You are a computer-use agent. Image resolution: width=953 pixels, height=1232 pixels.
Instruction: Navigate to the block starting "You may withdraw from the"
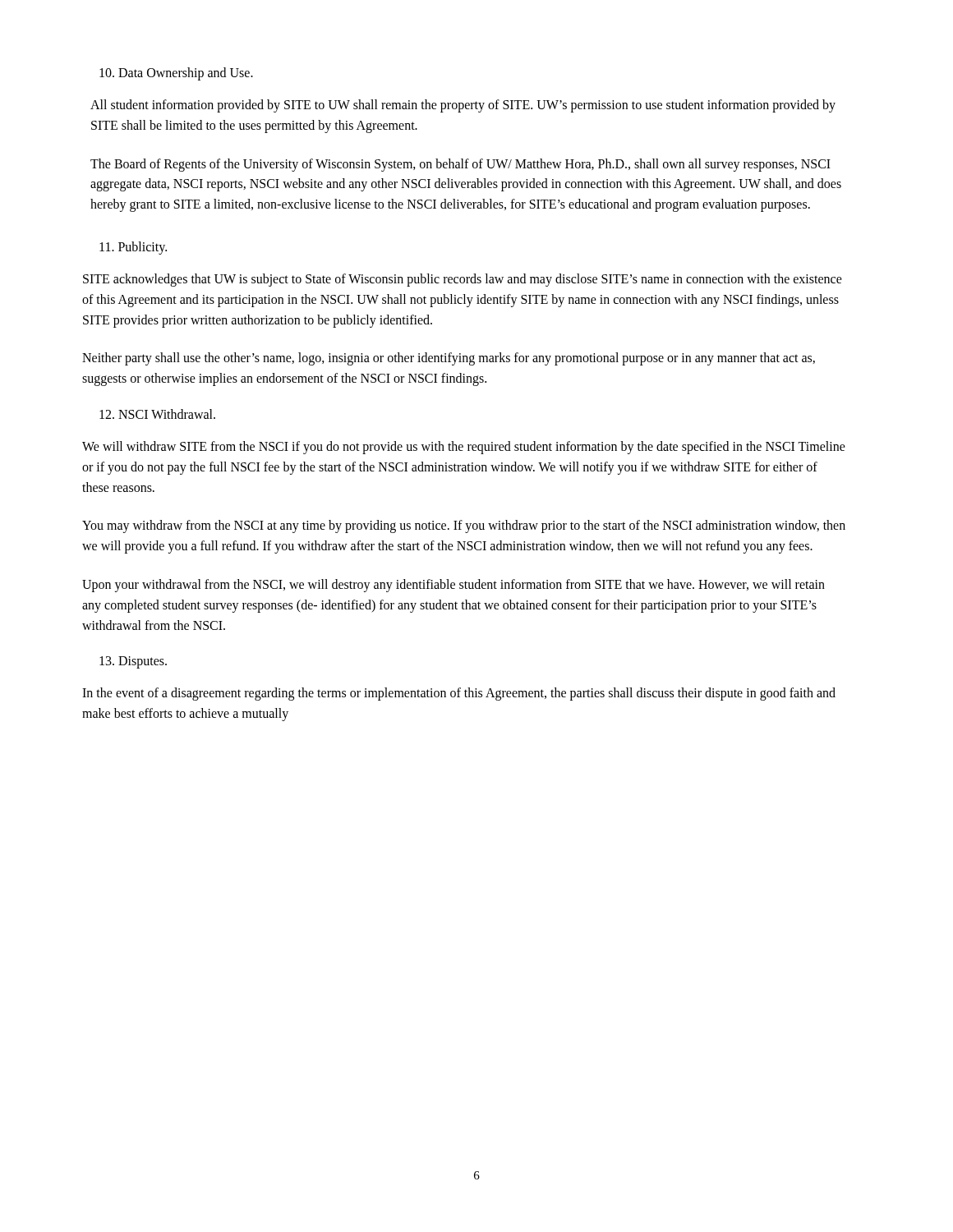pos(464,536)
